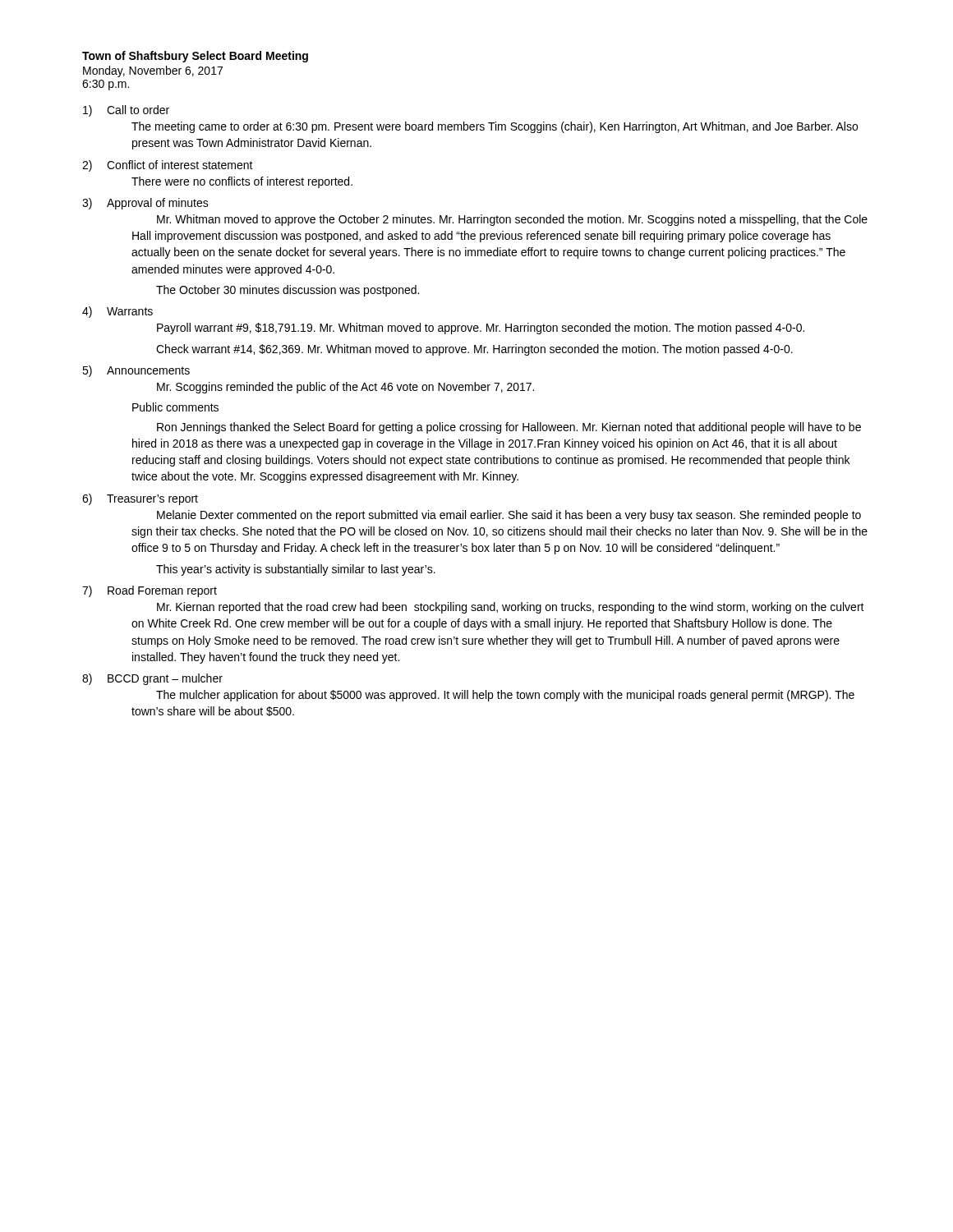This screenshot has height=1232, width=953.
Task: Where is the passage that starts "6) Treasurer’s report Melanie Dexter commented on"?
Action: tap(476, 535)
